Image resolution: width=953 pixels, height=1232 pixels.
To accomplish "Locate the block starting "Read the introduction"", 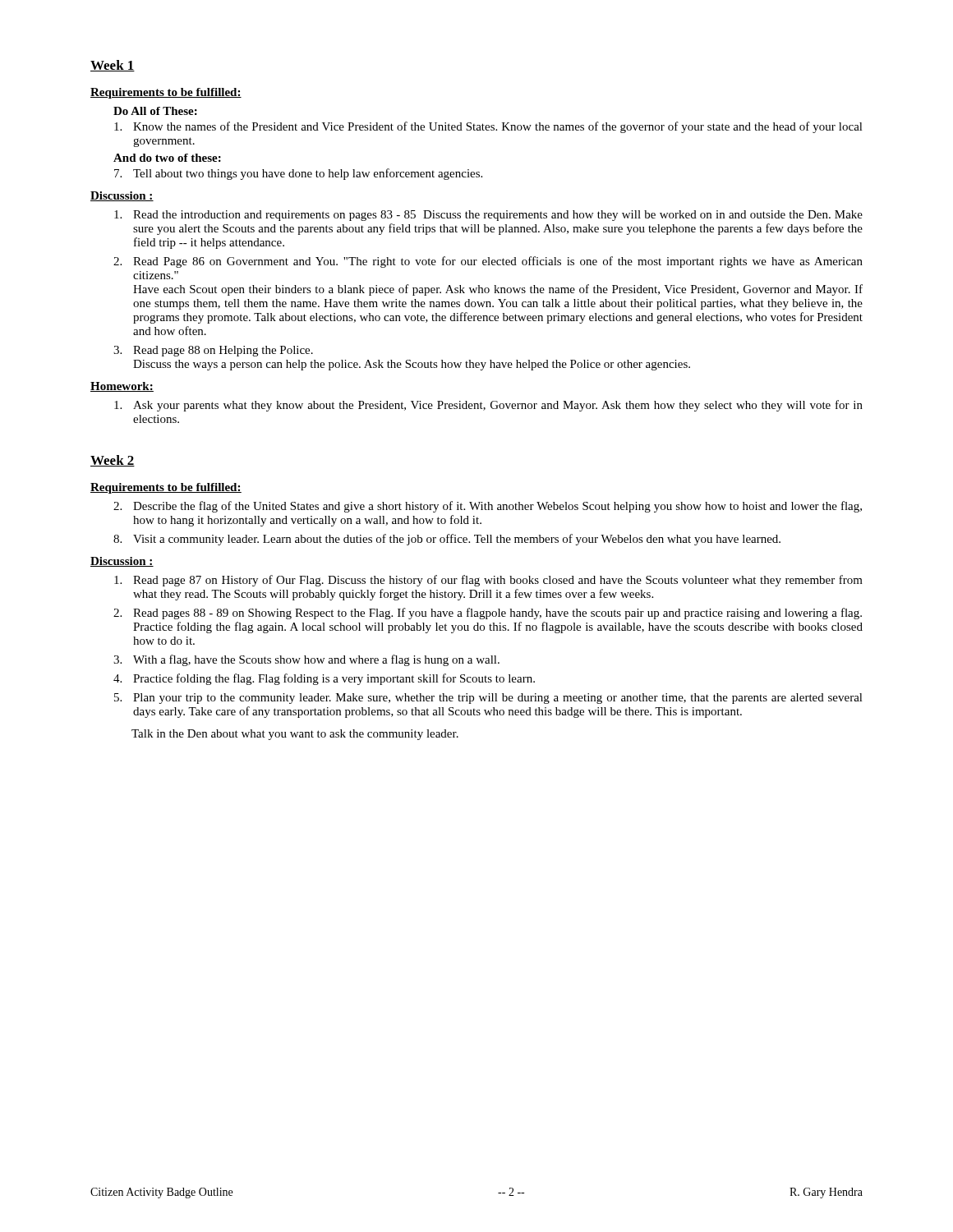I will click(x=488, y=229).
